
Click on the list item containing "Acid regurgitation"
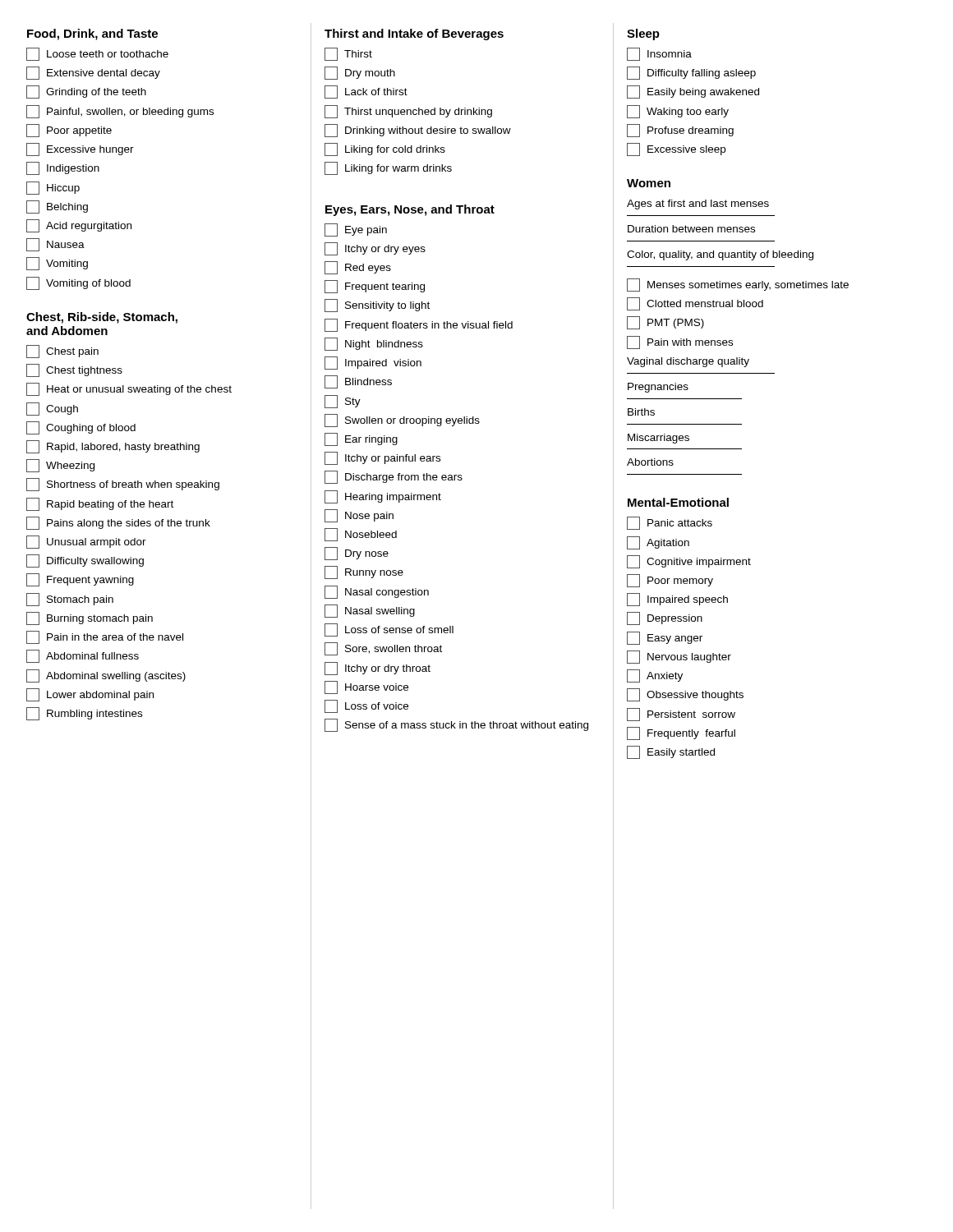[x=79, y=226]
